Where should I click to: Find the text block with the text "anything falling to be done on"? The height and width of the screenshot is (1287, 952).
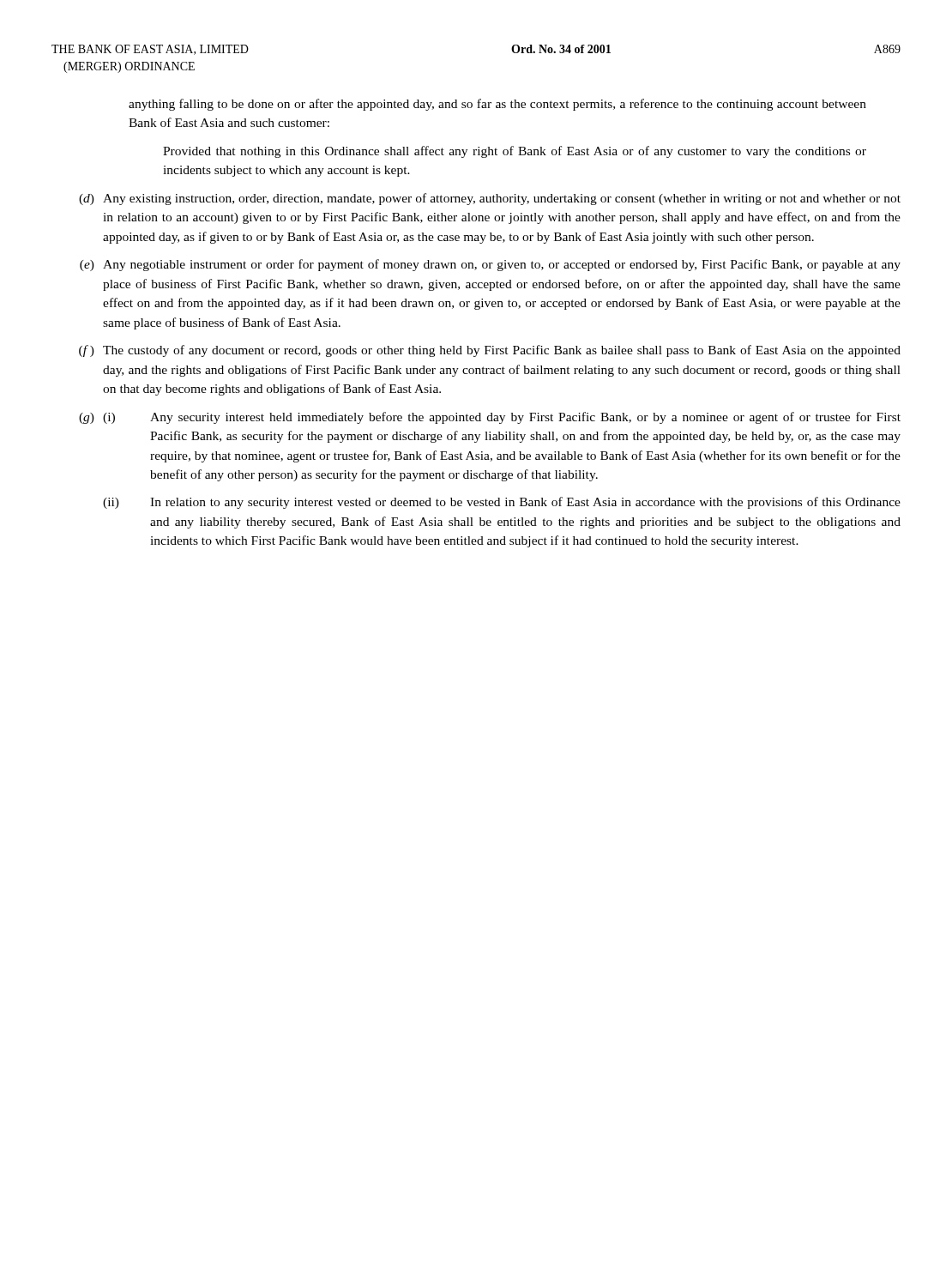[x=497, y=137]
